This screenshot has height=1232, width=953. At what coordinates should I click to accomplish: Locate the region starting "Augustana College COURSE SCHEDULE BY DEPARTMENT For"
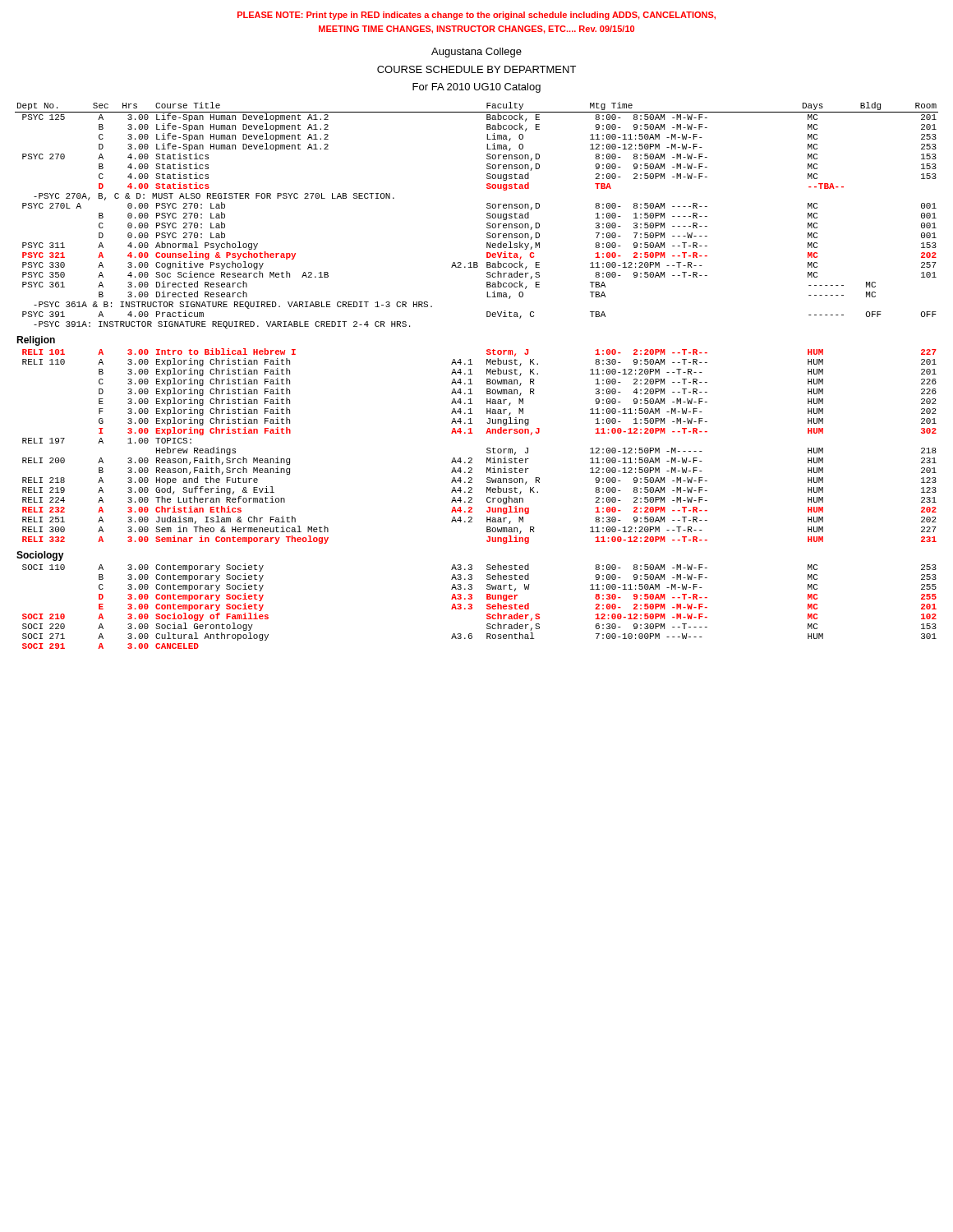pos(476,69)
